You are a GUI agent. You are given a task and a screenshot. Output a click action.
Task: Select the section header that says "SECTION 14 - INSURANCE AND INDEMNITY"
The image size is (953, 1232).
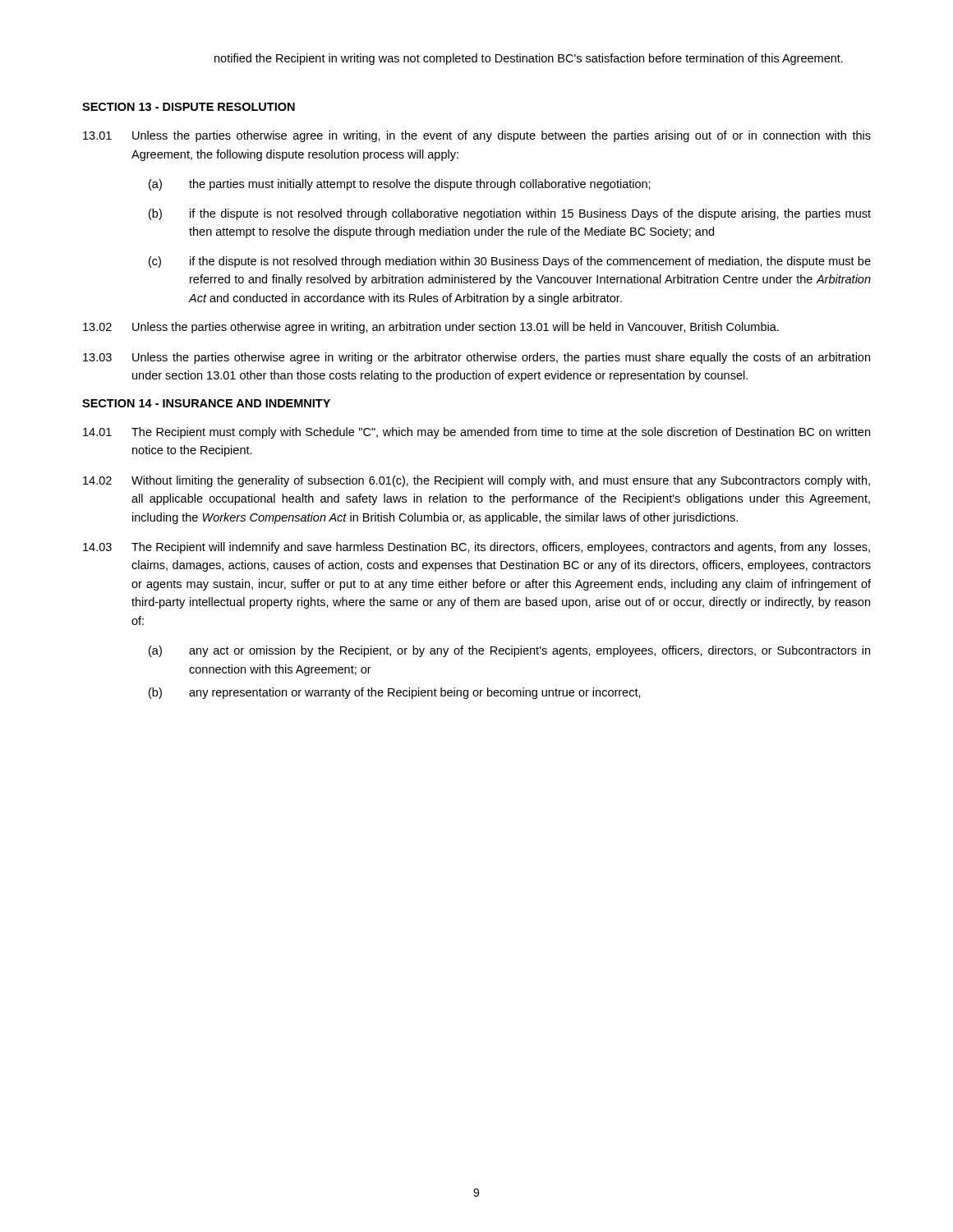[206, 403]
